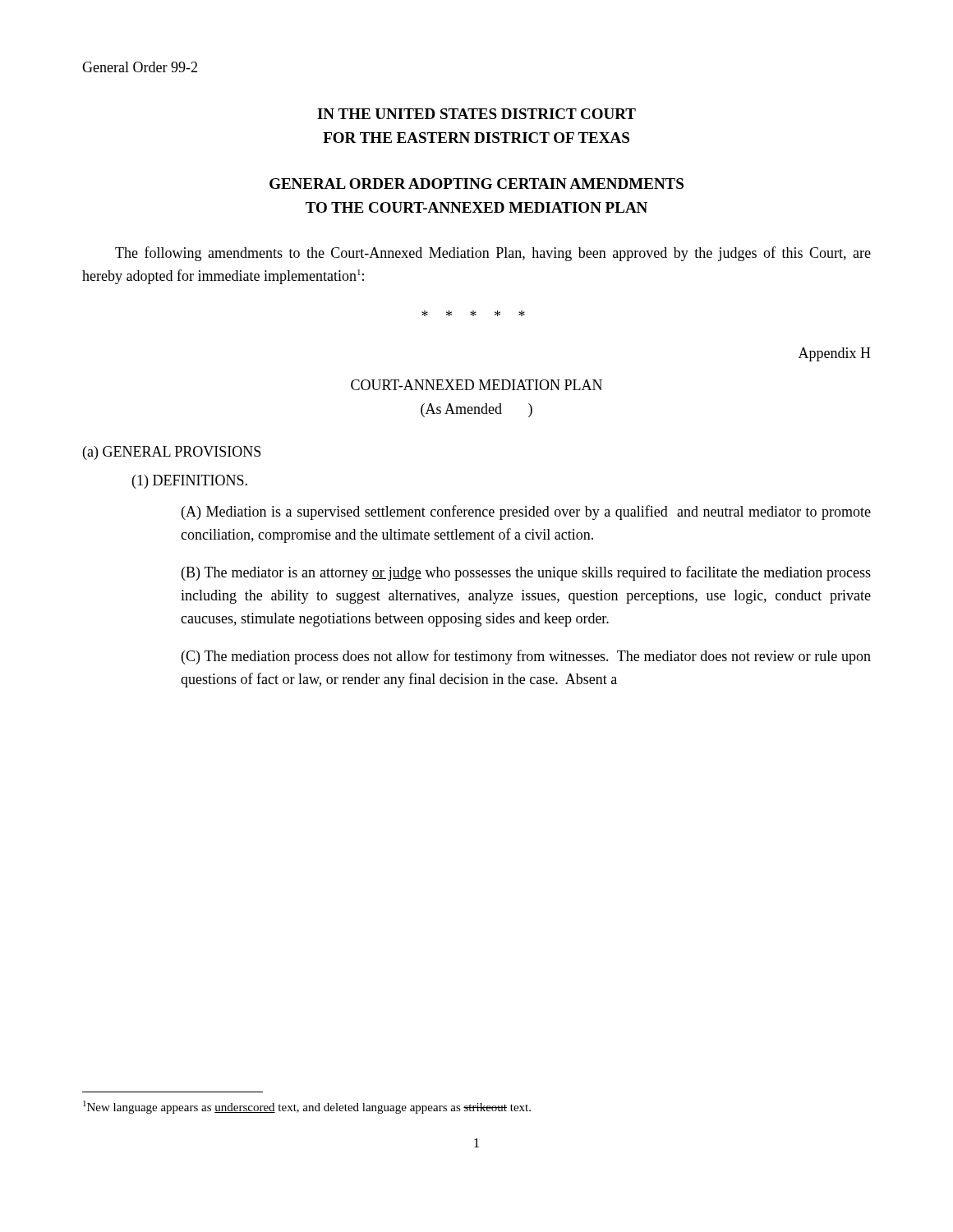Image resolution: width=953 pixels, height=1232 pixels.
Task: Locate the text block starting "(A) Mediation is a"
Action: [x=526, y=523]
